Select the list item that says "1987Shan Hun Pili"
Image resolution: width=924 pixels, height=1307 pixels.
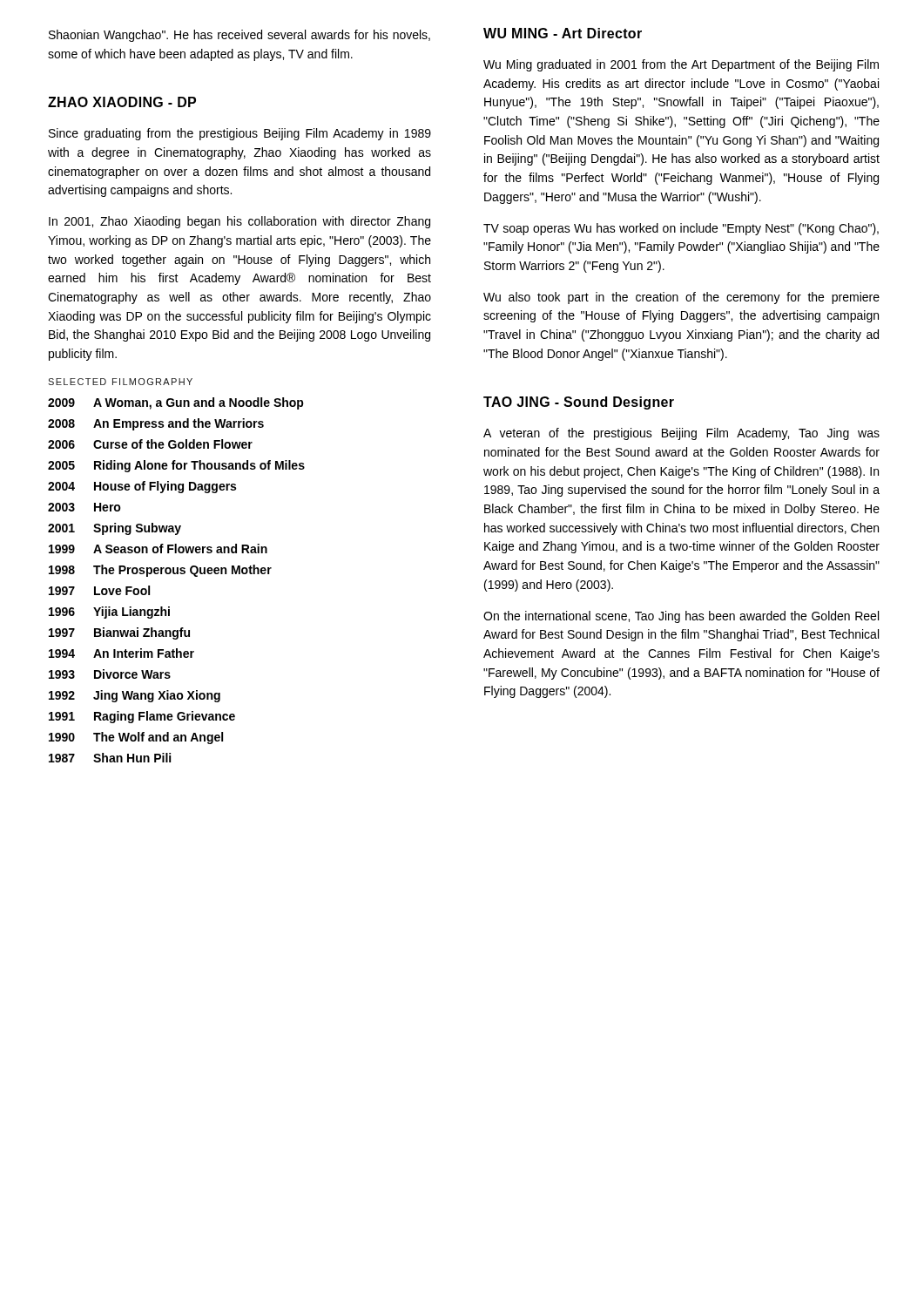pos(110,758)
